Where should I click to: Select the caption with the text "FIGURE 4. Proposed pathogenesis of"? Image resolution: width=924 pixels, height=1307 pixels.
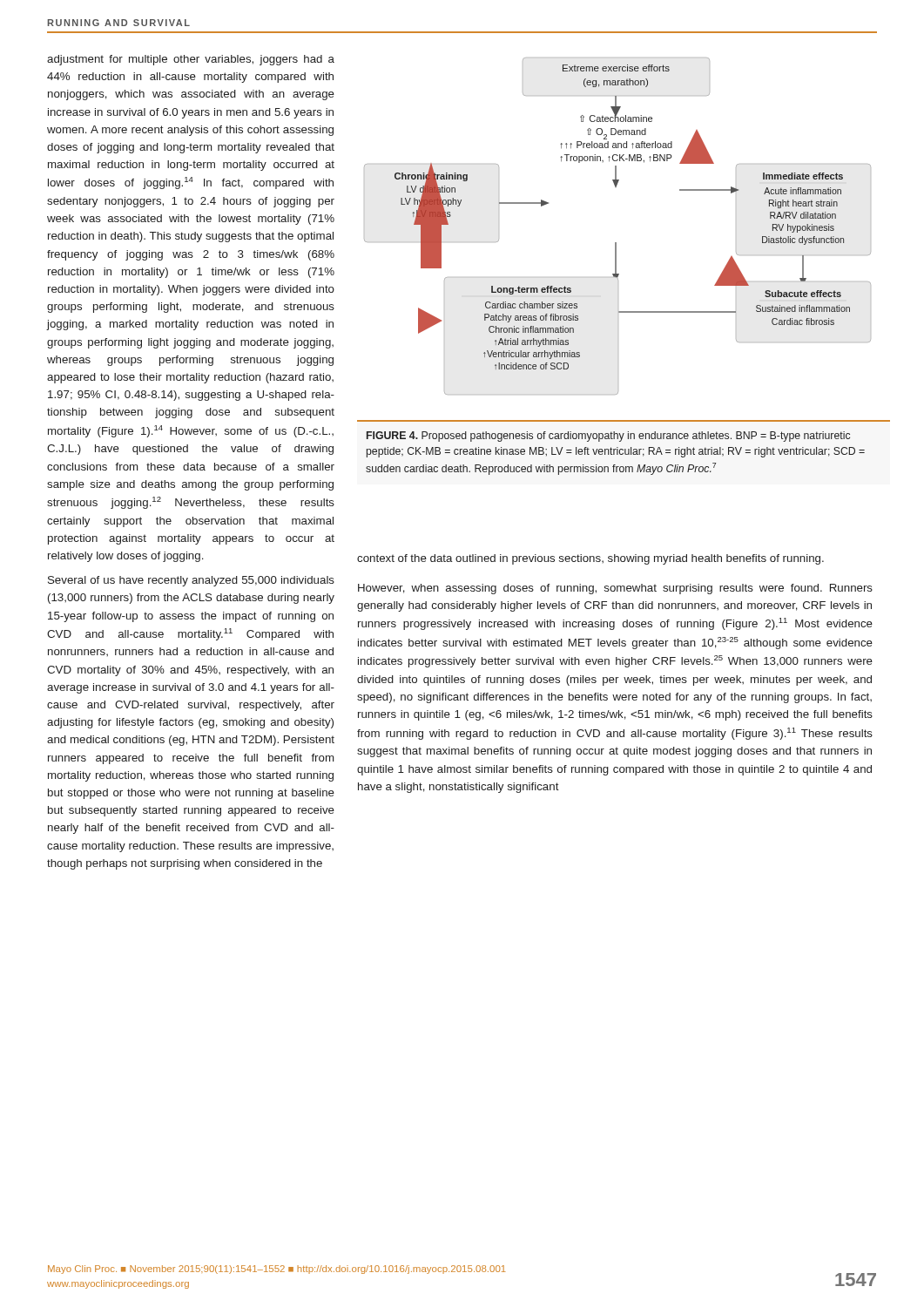coord(615,452)
